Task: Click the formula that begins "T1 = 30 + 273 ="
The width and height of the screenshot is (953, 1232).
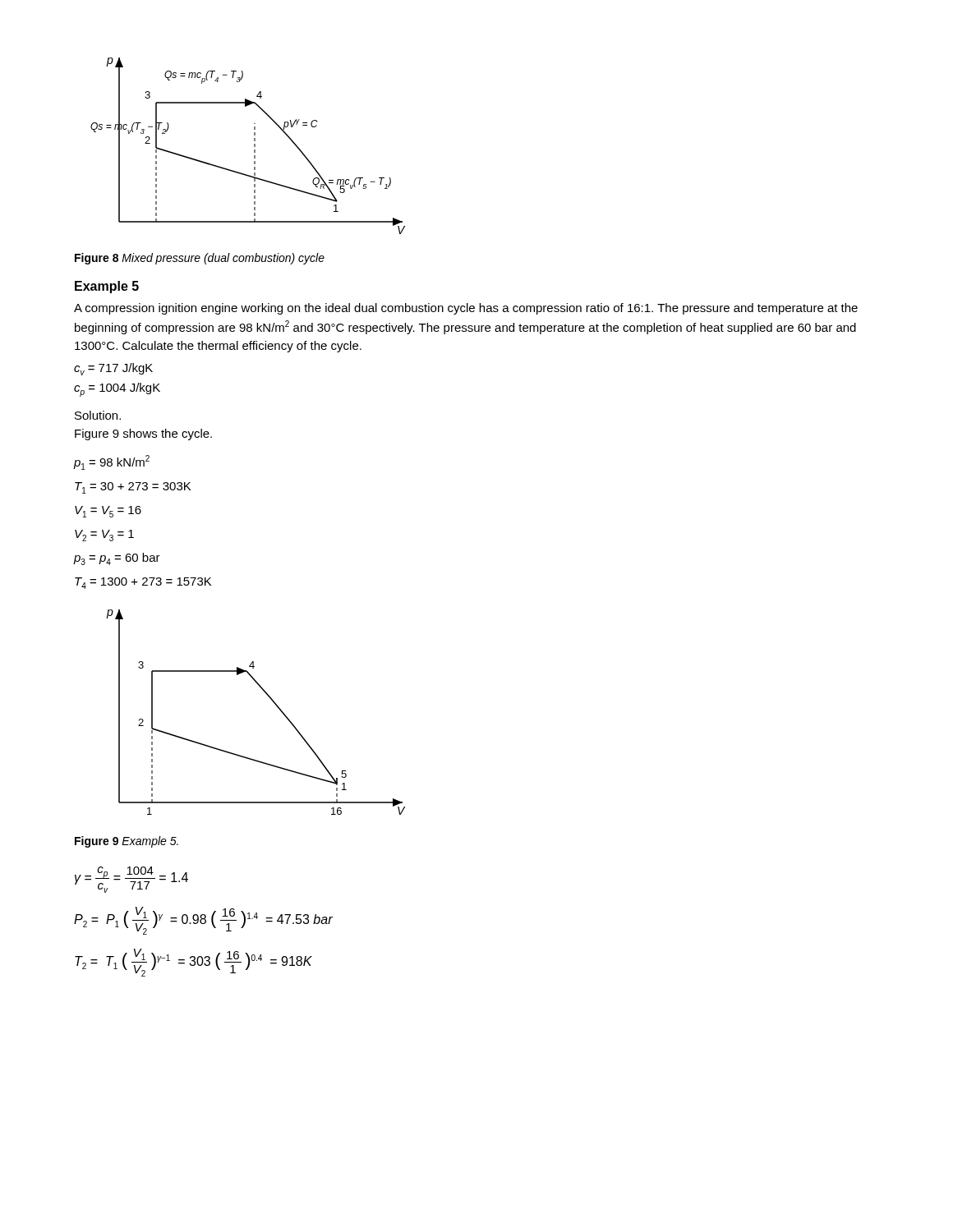Action: pyautogui.click(x=133, y=487)
